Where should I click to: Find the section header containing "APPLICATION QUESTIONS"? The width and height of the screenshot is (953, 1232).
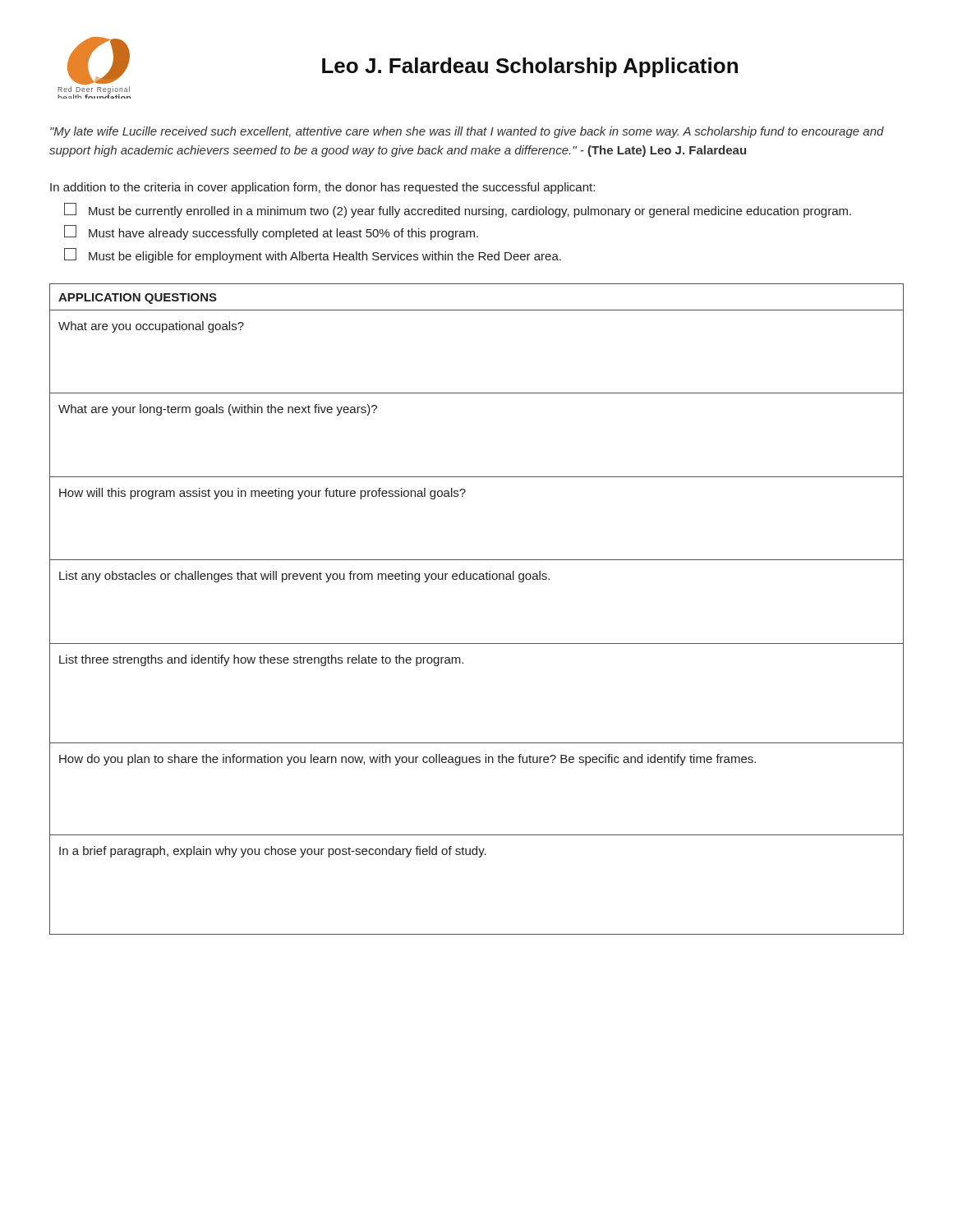[x=476, y=297]
